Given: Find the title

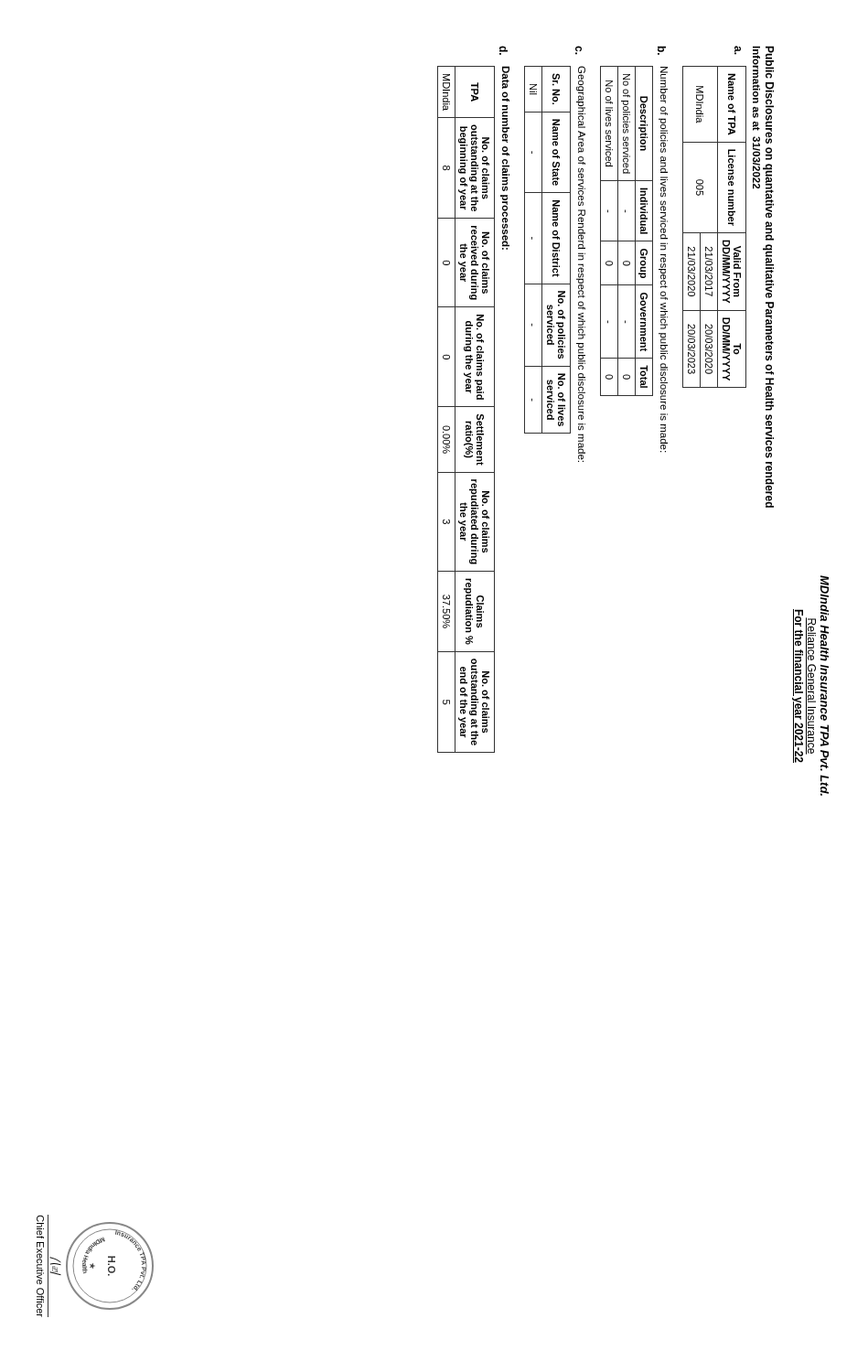Looking at the screenshot, I should [763, 277].
